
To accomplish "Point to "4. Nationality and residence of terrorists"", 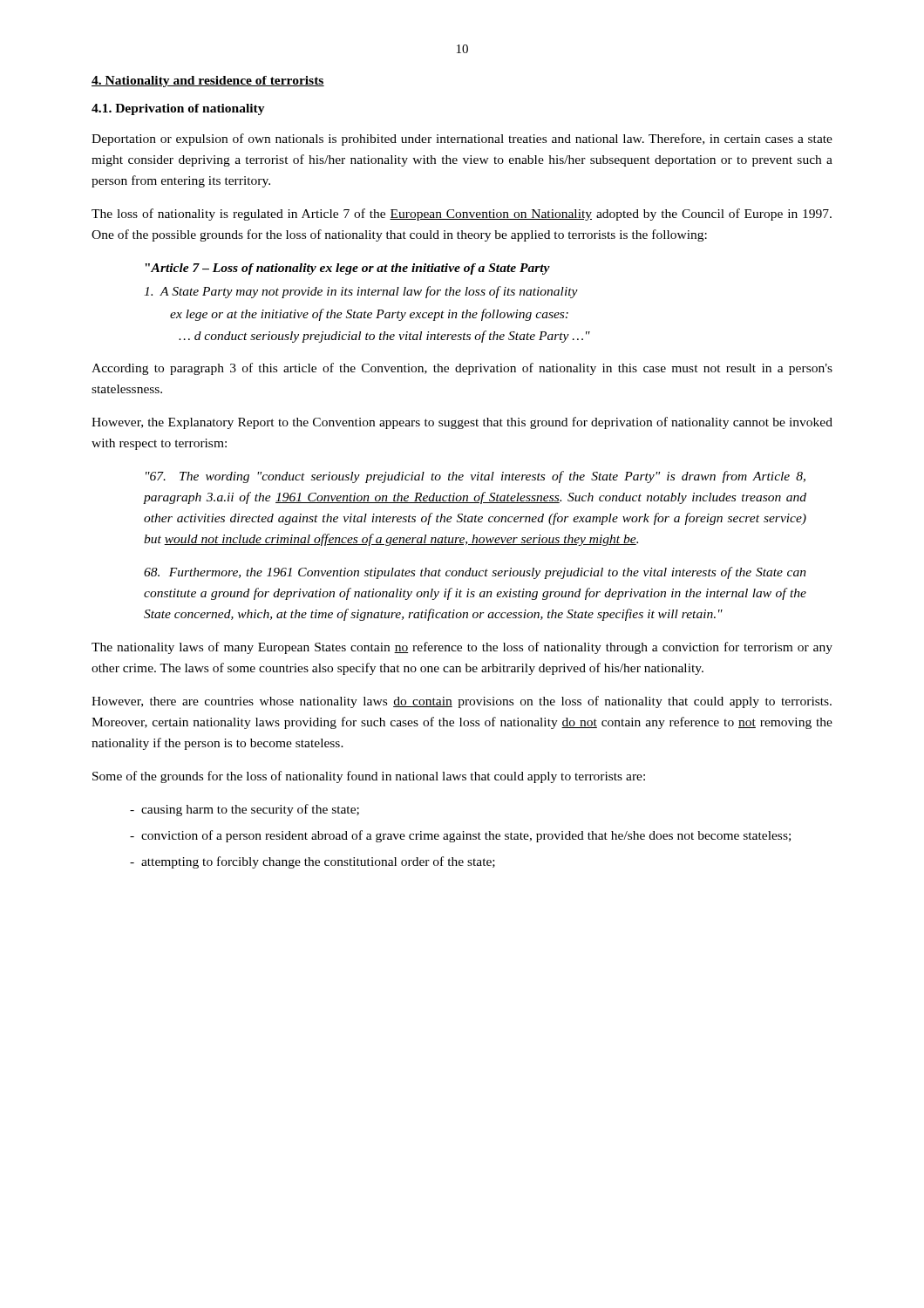I will tap(208, 80).
